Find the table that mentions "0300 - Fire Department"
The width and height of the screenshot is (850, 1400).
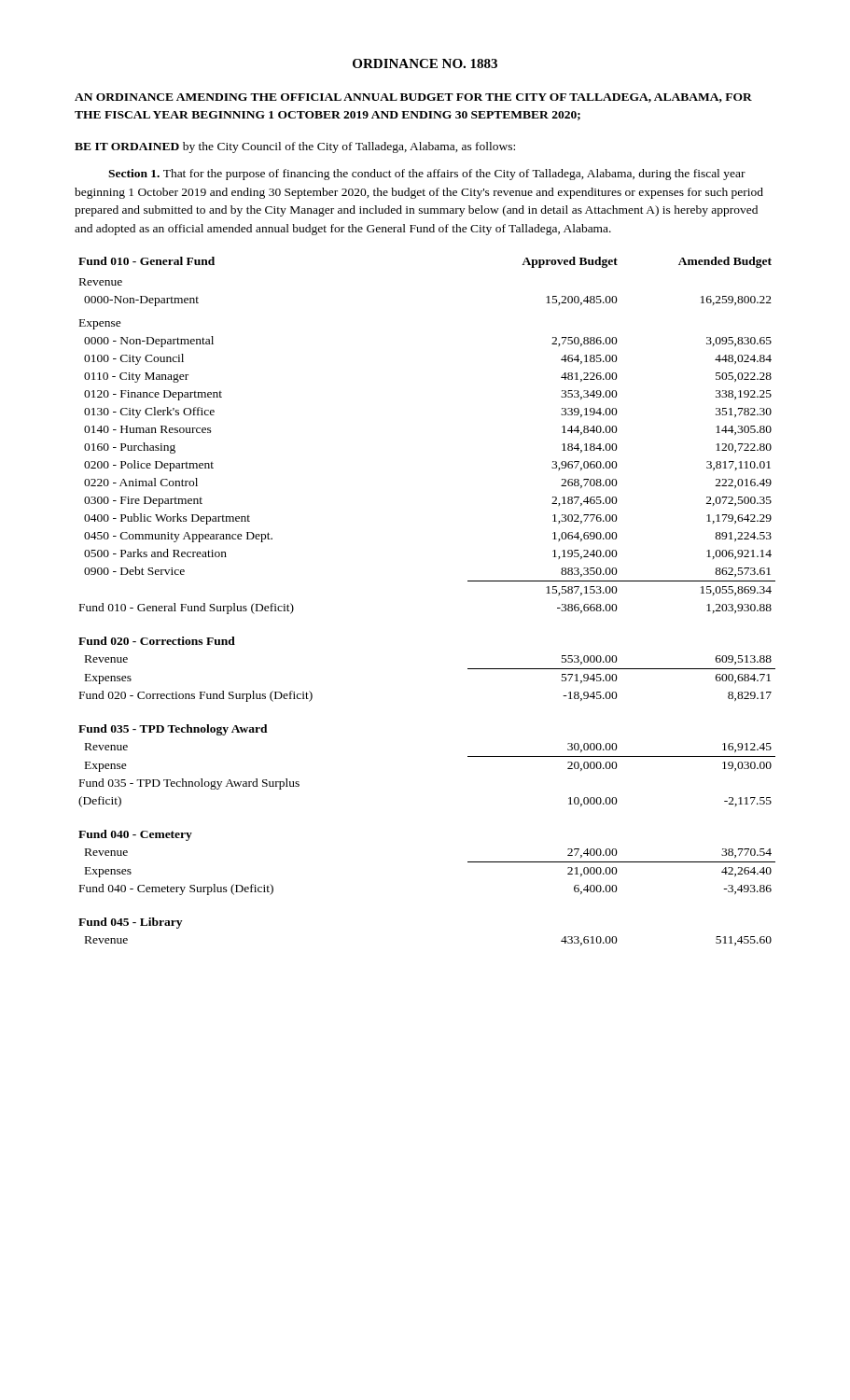coord(425,601)
